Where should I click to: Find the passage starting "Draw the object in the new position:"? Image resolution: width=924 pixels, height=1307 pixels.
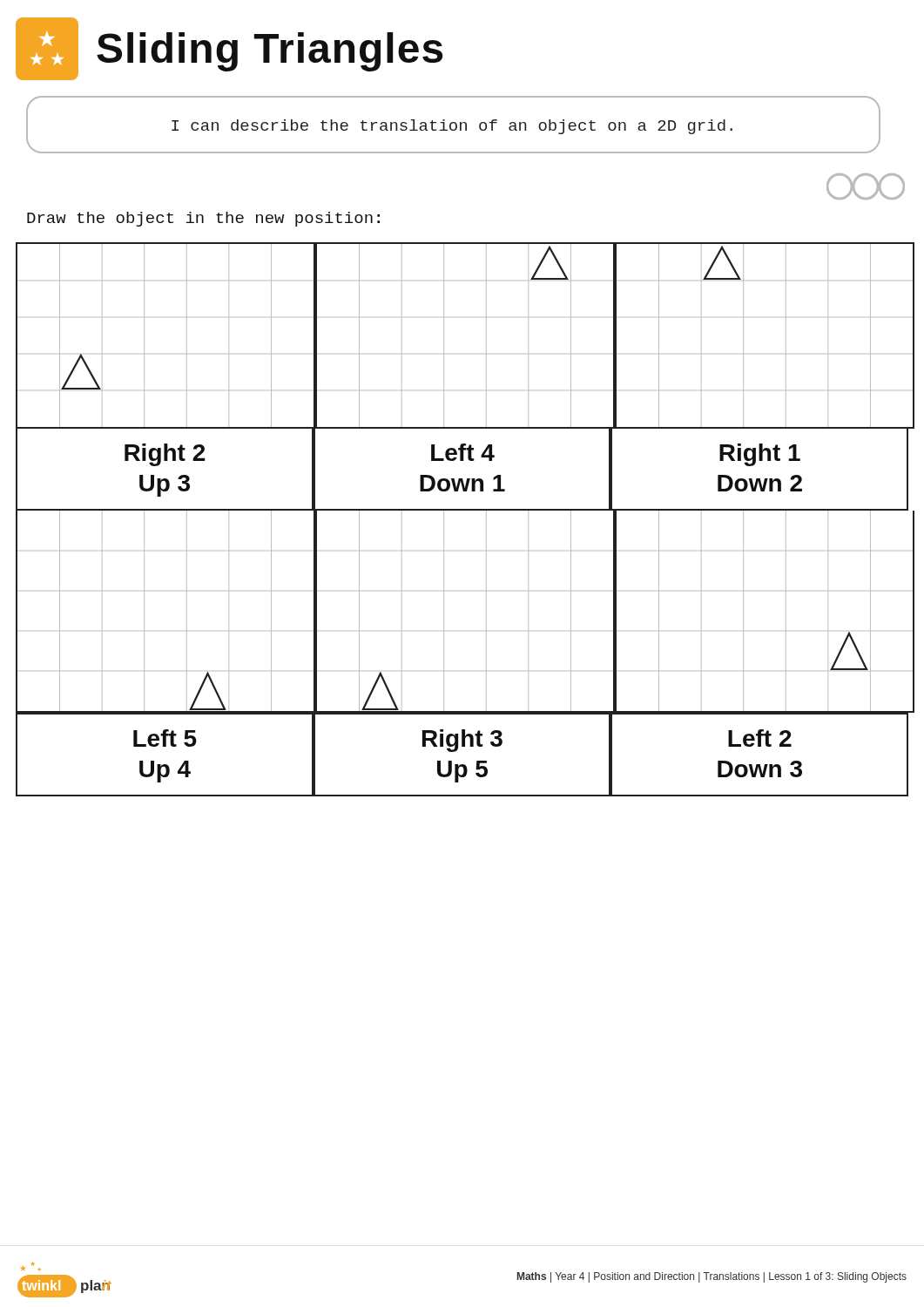(205, 219)
